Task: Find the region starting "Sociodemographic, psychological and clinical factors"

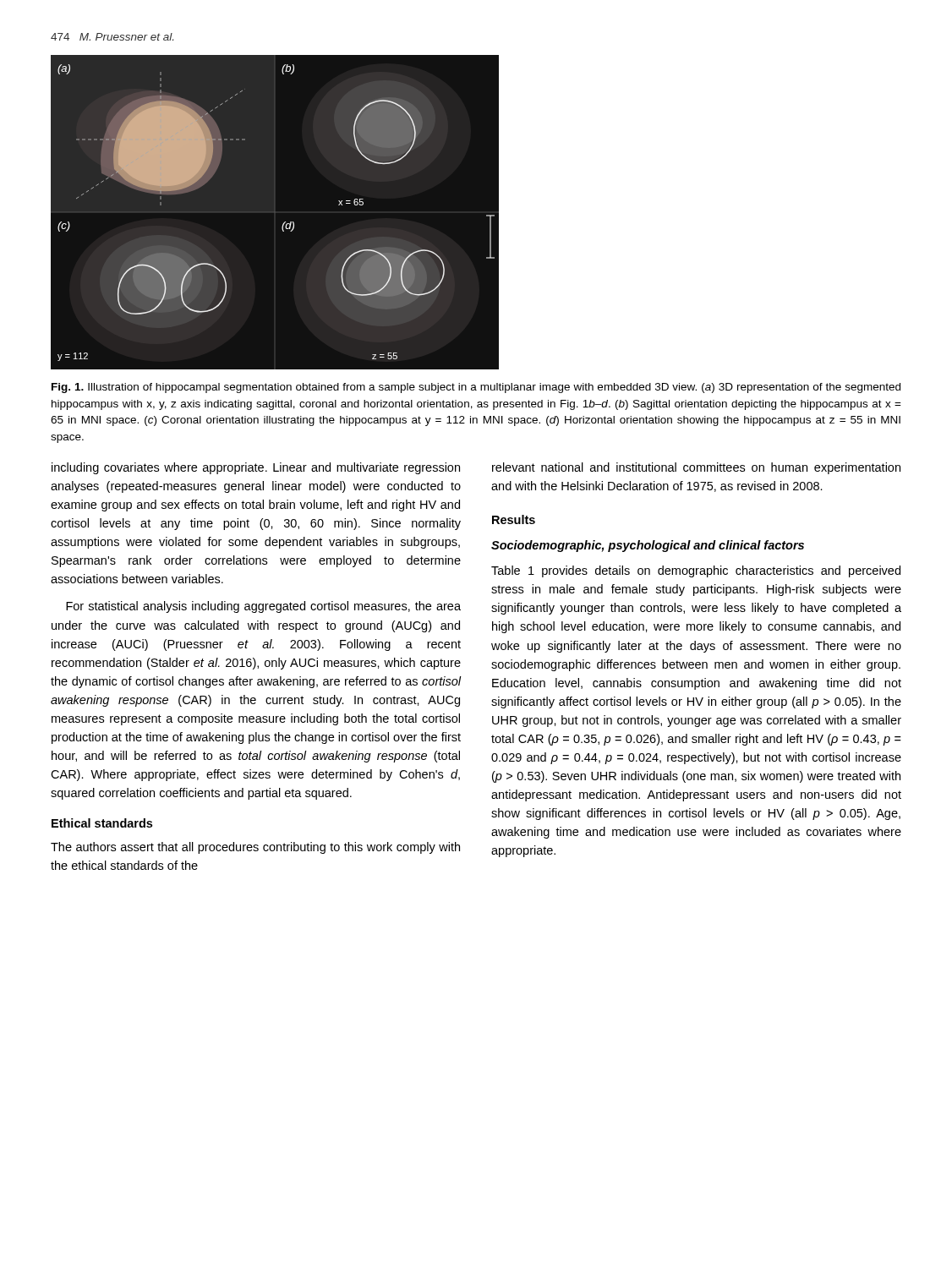Action: (x=648, y=546)
